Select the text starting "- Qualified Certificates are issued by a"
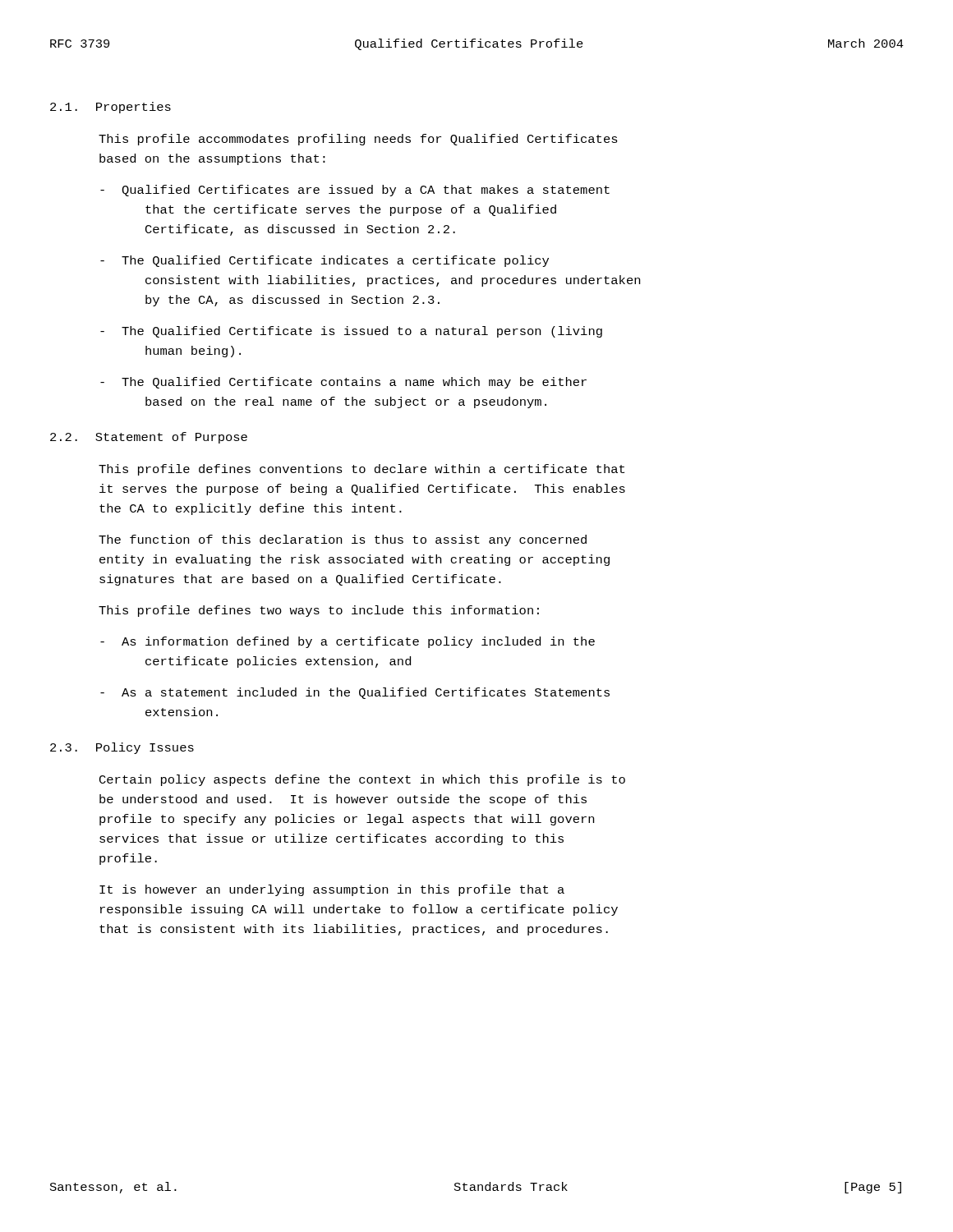Viewport: 953px width, 1232px height. tap(501, 210)
